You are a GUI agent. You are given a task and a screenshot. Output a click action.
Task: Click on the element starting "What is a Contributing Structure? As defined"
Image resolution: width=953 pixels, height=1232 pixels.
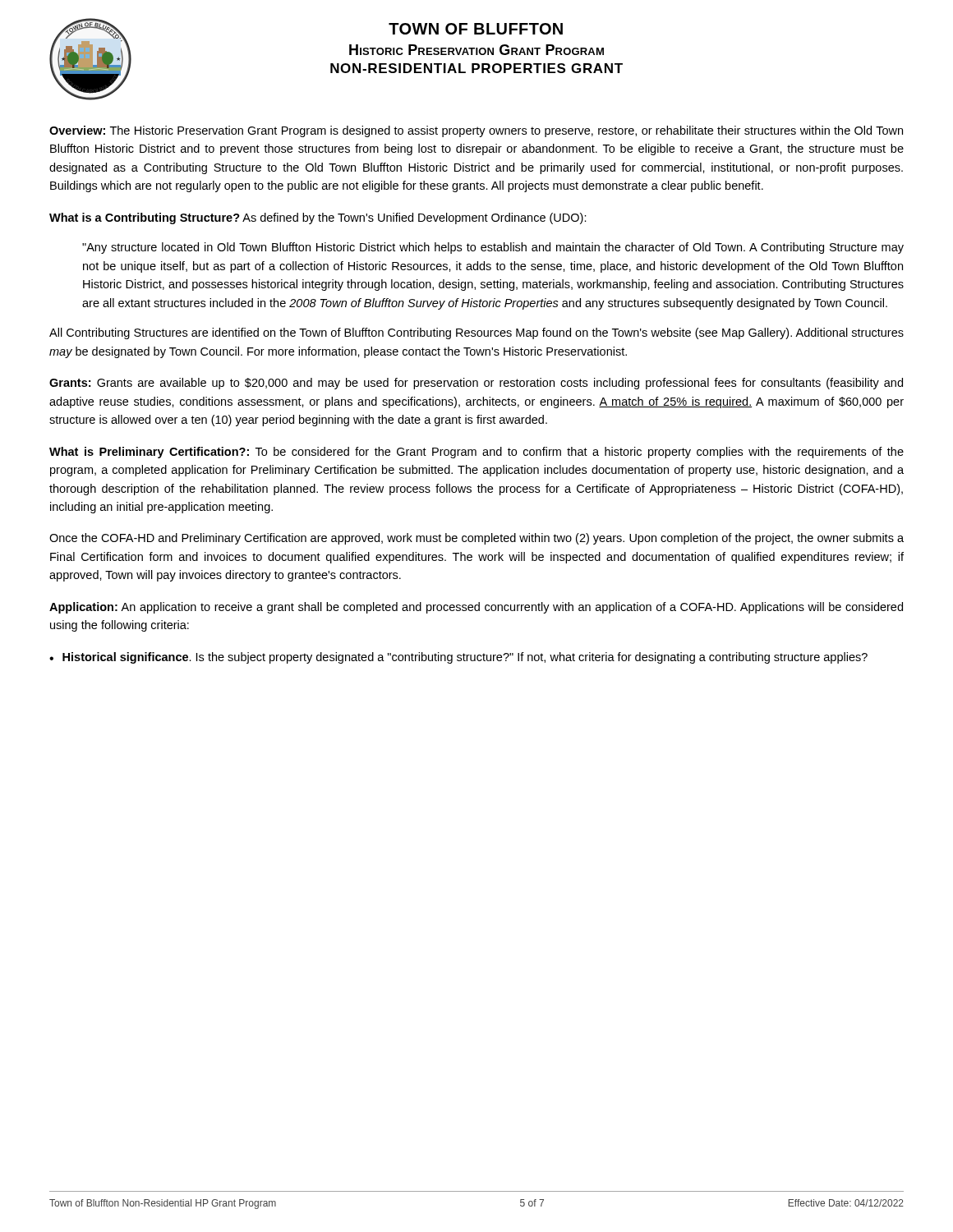[318, 218]
